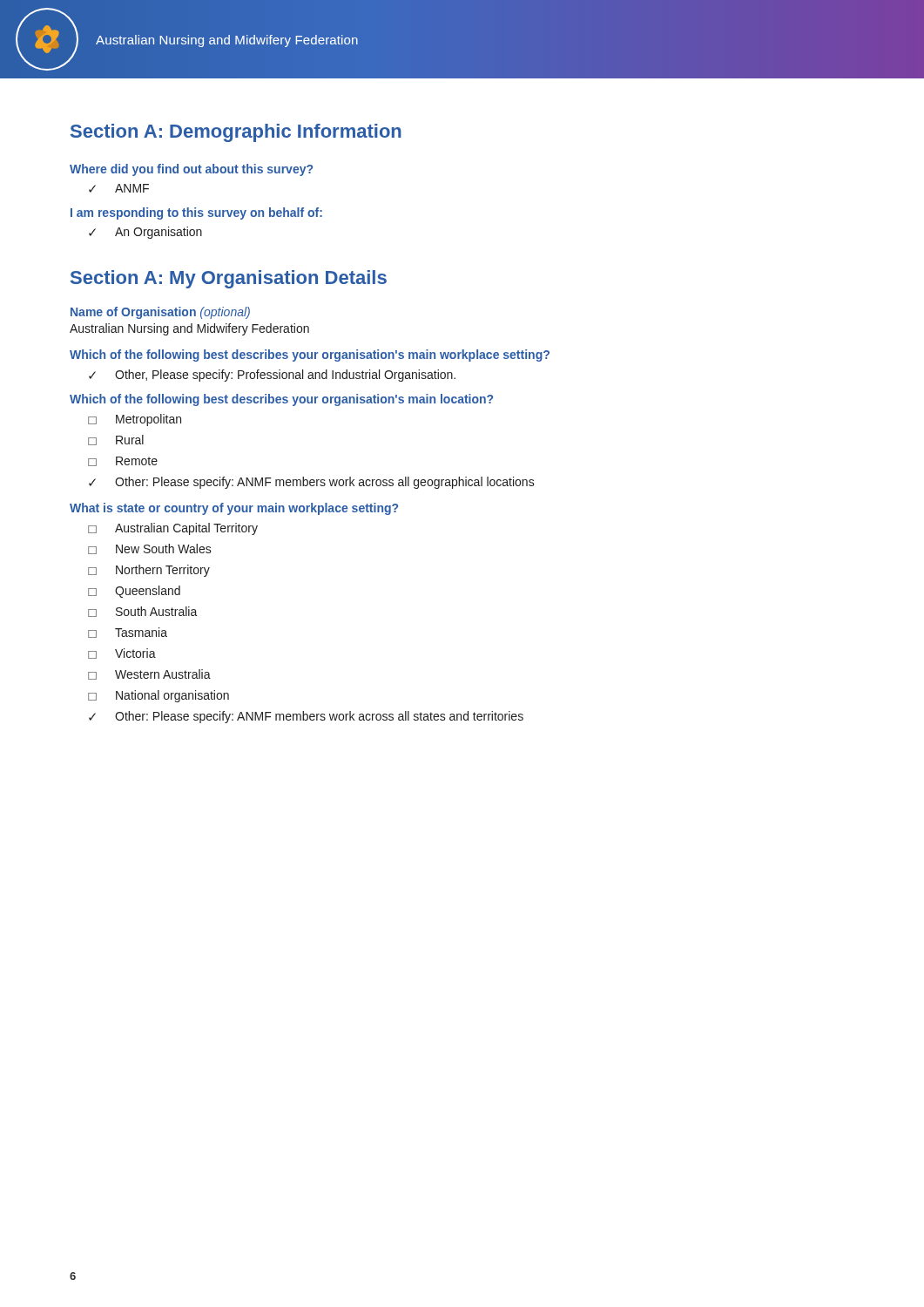Find the element starting "Section A: My Organisation Details"

pos(228,278)
